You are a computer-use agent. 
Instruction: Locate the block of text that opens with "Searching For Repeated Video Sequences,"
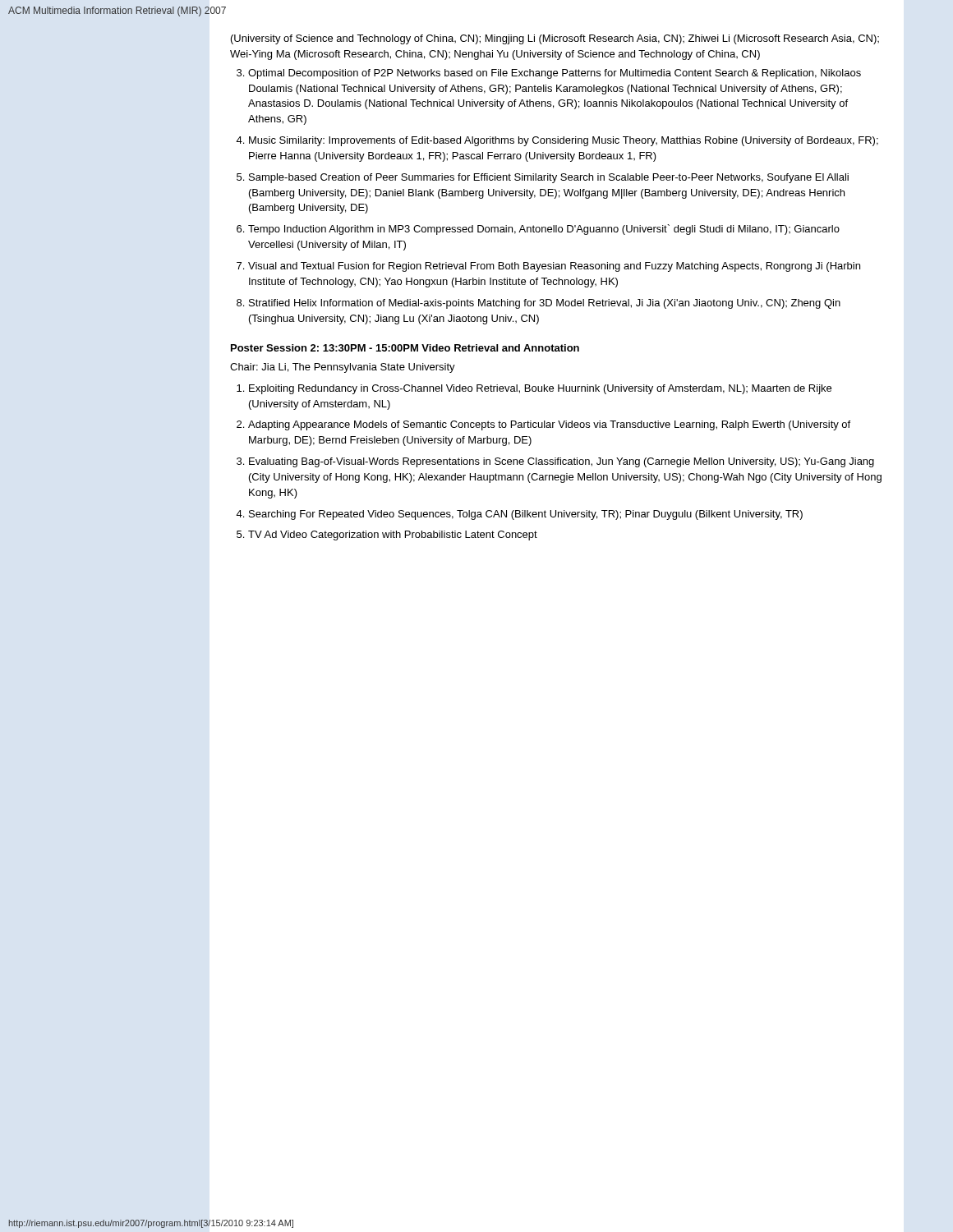[x=526, y=513]
